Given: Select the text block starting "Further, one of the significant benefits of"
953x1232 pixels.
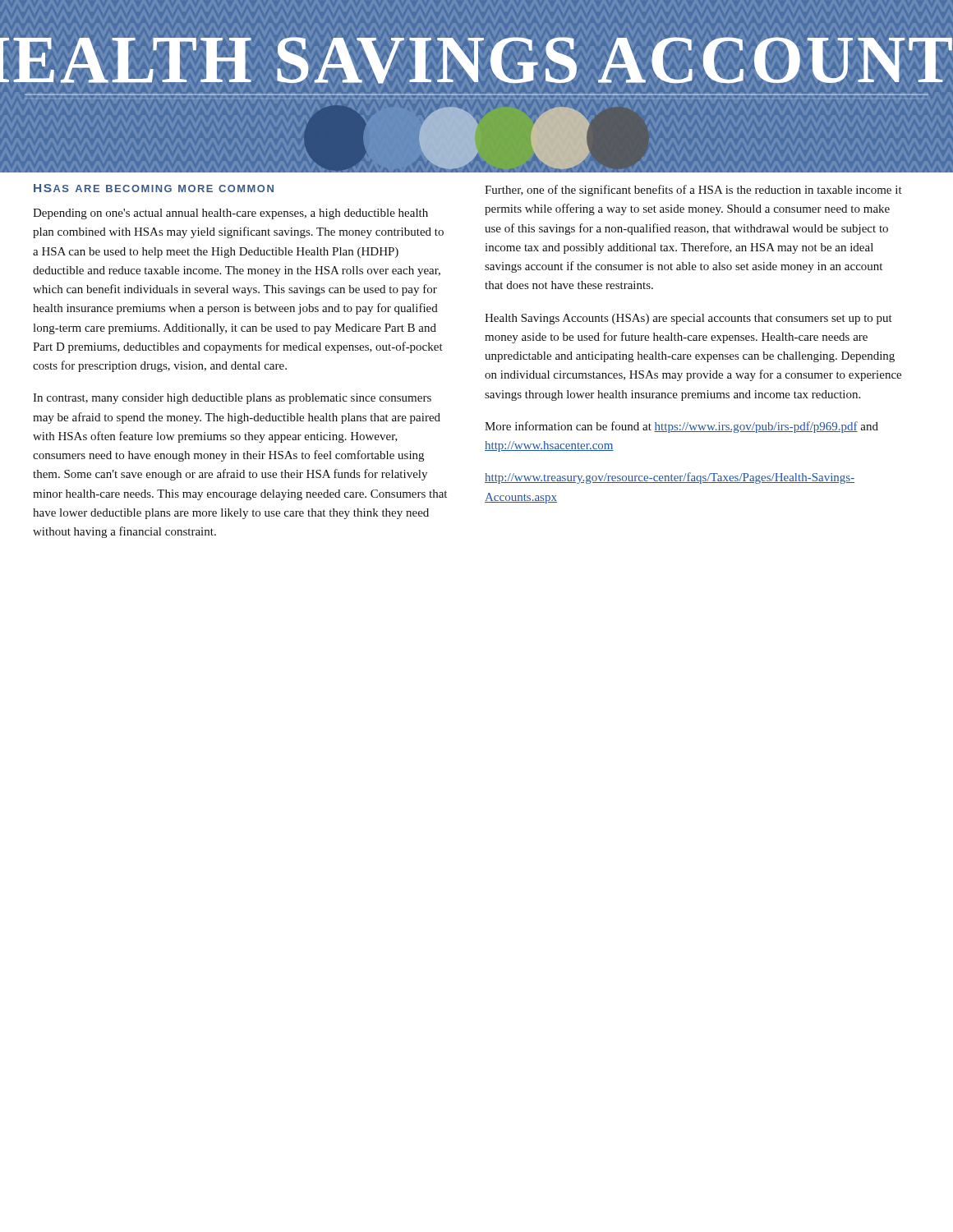Looking at the screenshot, I should [693, 237].
